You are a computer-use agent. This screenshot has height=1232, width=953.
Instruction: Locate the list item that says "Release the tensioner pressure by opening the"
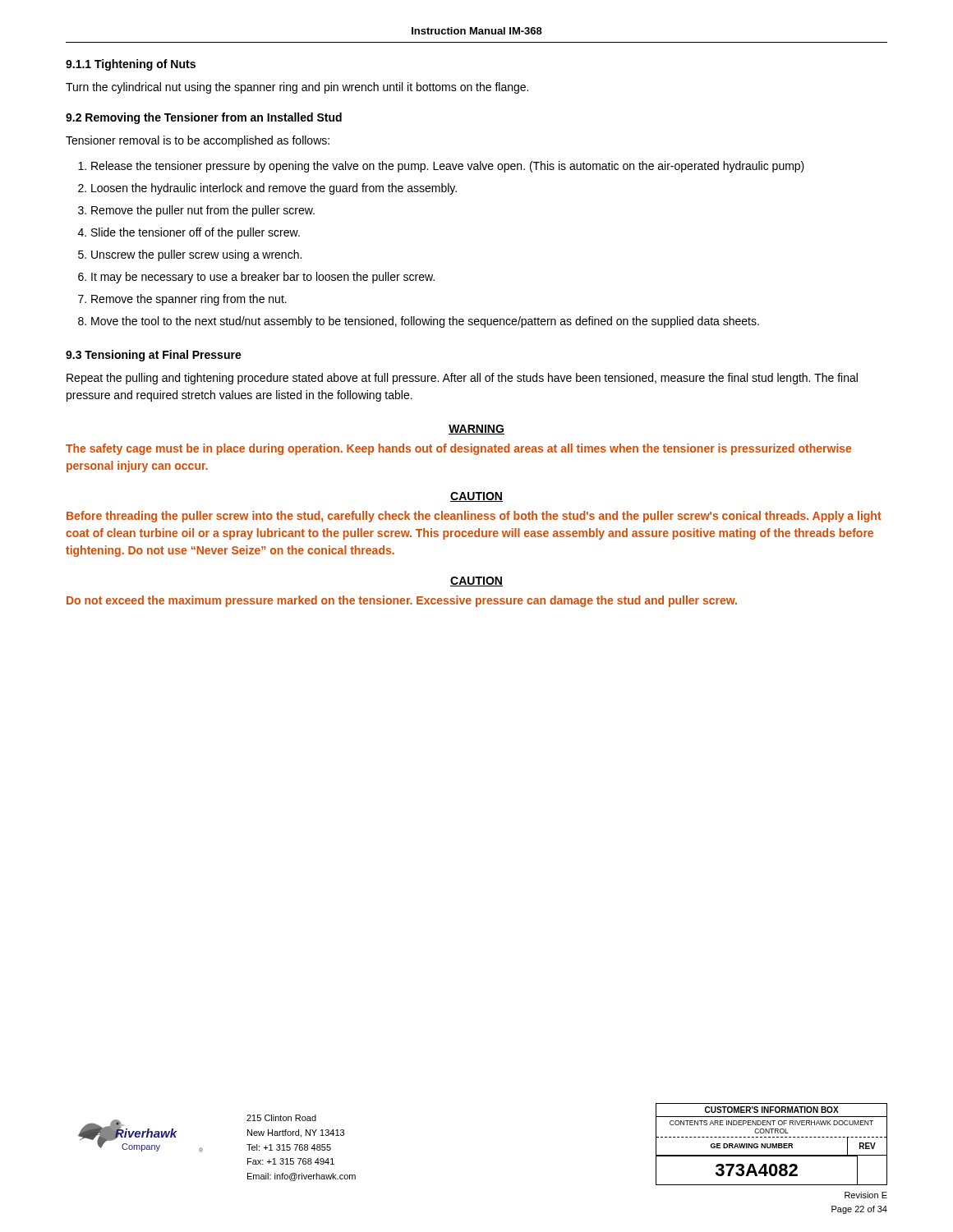[447, 166]
